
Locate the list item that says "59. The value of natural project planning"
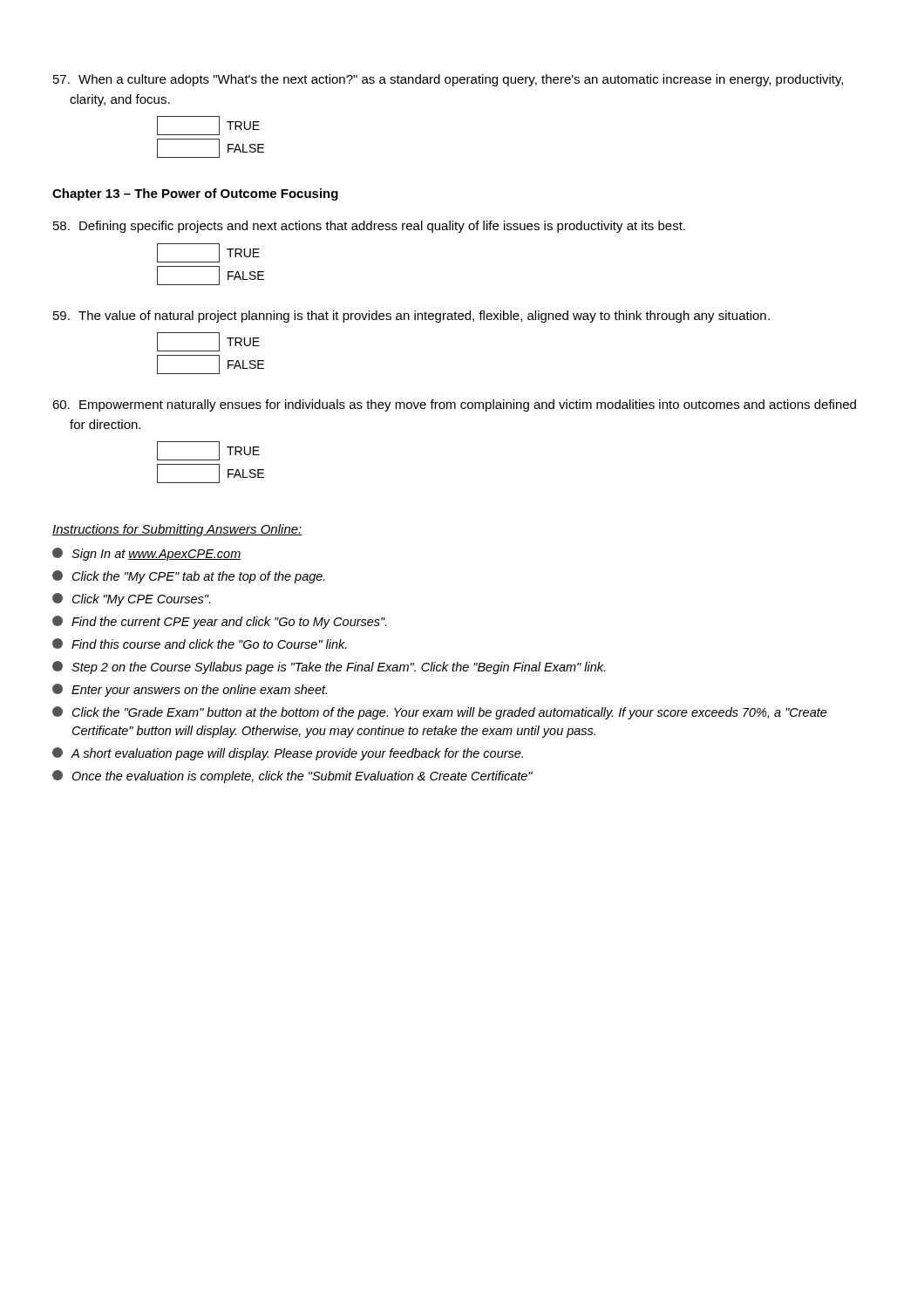[411, 317]
